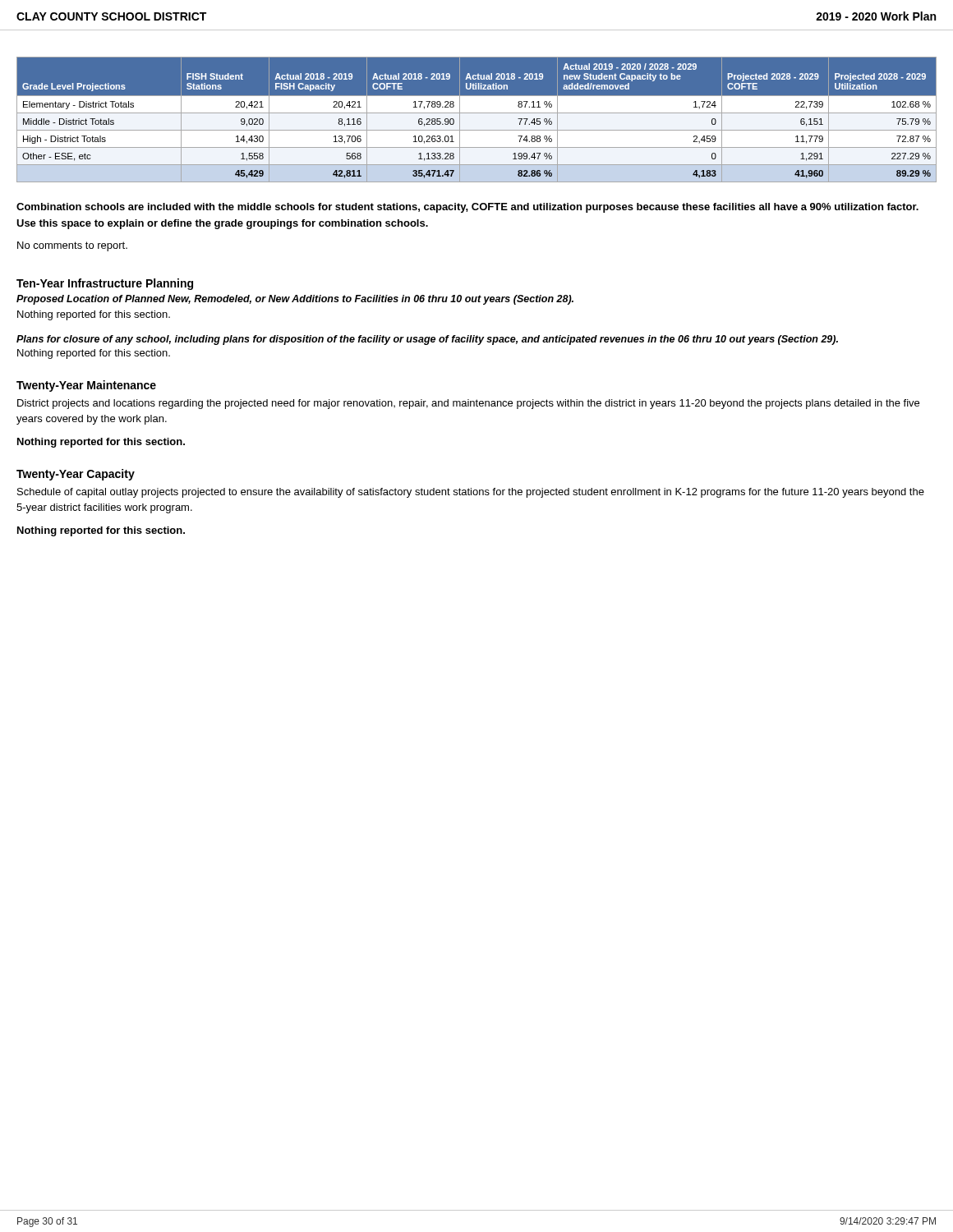Locate the block starting "No comments to report."
The width and height of the screenshot is (953, 1232).
click(x=72, y=245)
